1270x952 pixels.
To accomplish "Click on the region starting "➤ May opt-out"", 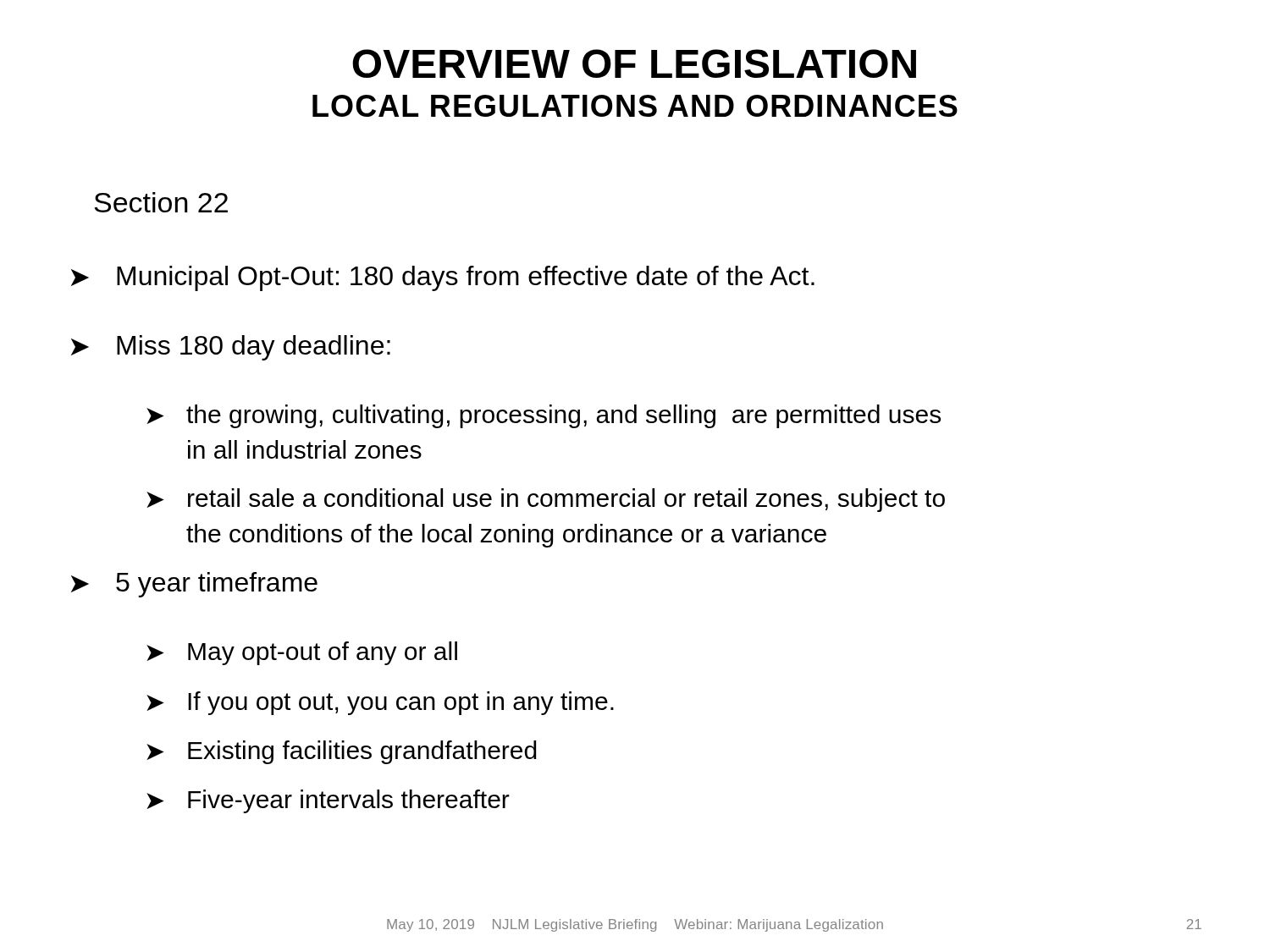I will click(x=301, y=652).
